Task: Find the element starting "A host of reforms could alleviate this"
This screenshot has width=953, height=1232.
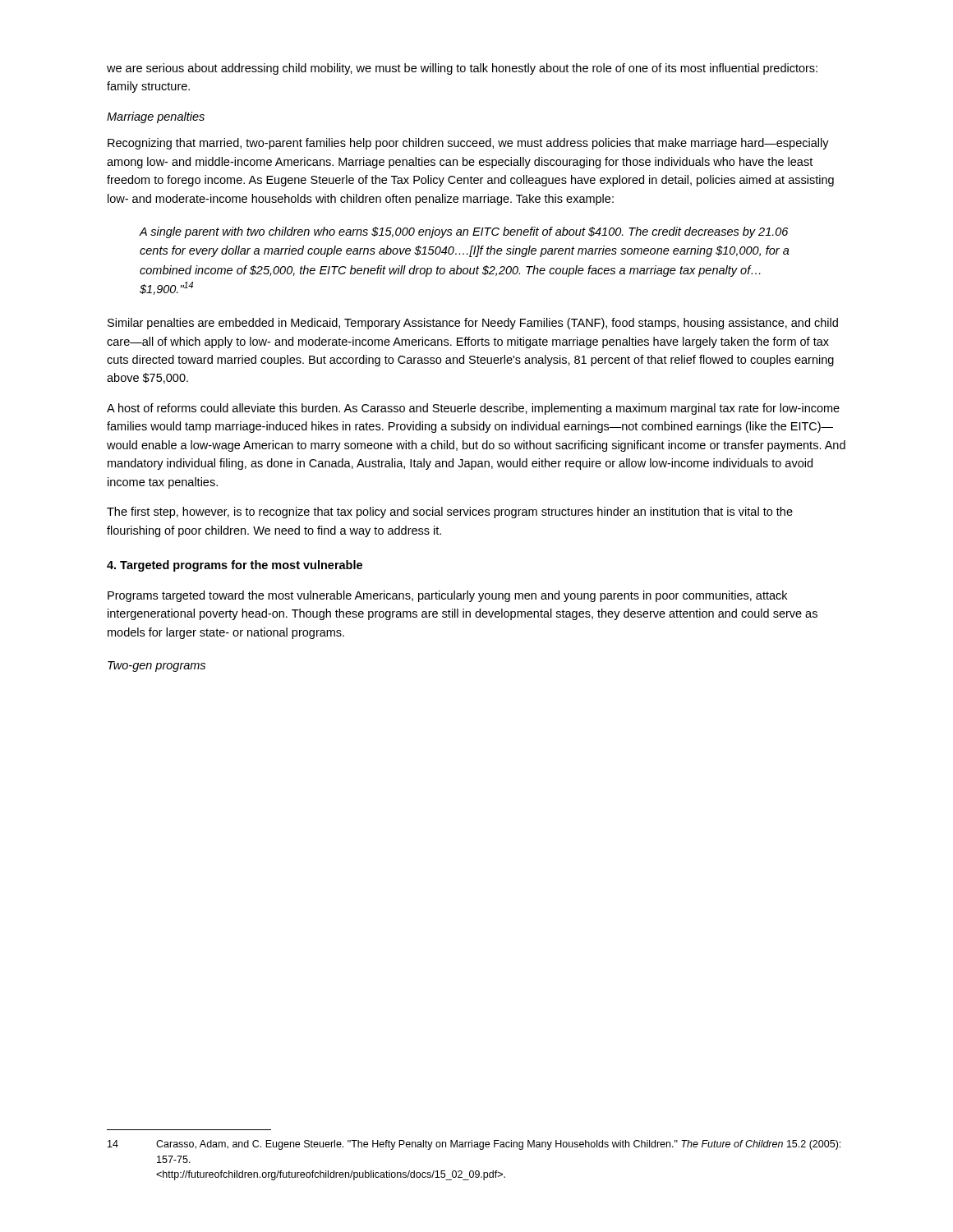Action: (x=476, y=445)
